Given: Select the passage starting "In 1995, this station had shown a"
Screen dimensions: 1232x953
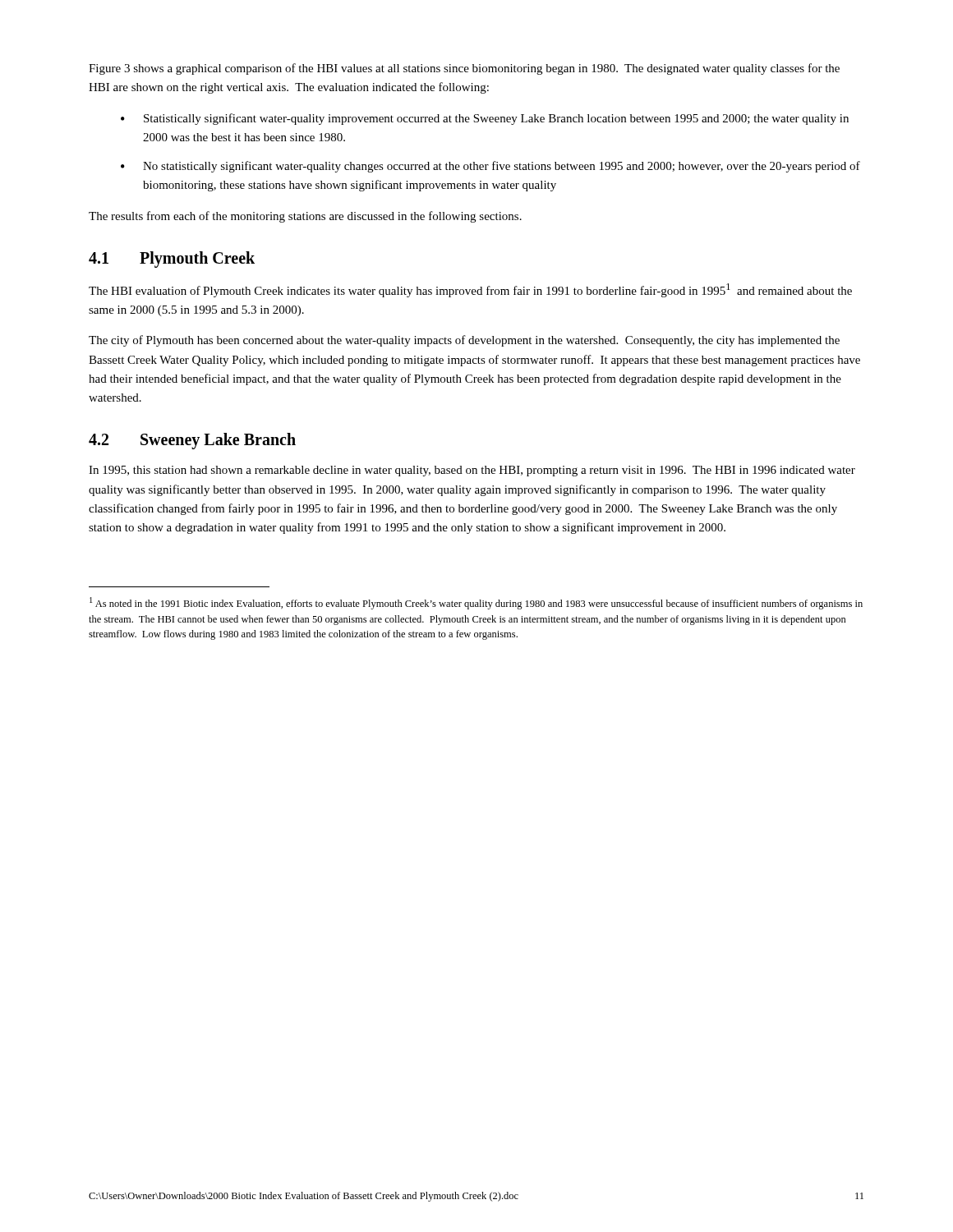Looking at the screenshot, I should pos(472,499).
